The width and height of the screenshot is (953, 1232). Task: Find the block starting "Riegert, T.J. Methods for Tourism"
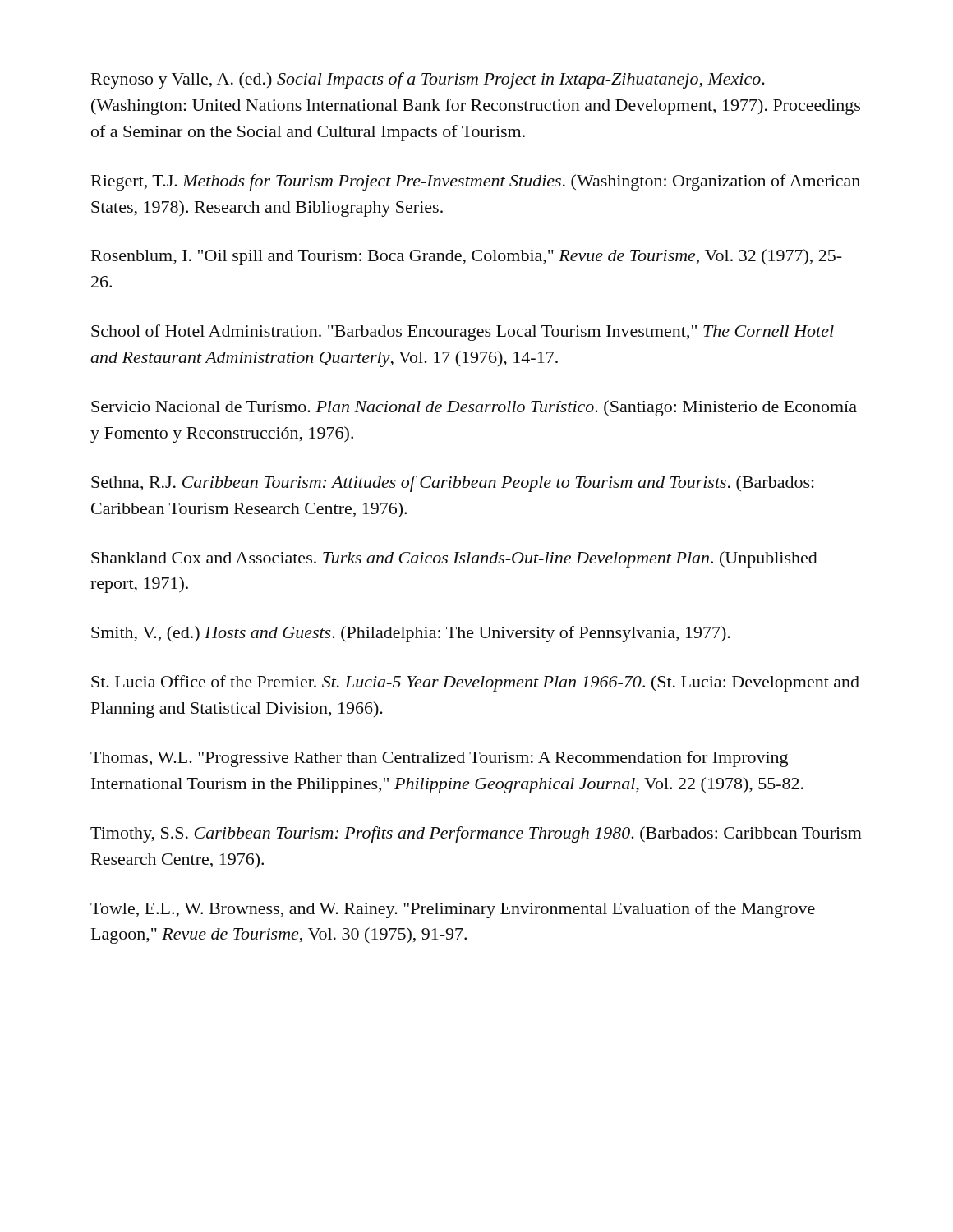(475, 193)
